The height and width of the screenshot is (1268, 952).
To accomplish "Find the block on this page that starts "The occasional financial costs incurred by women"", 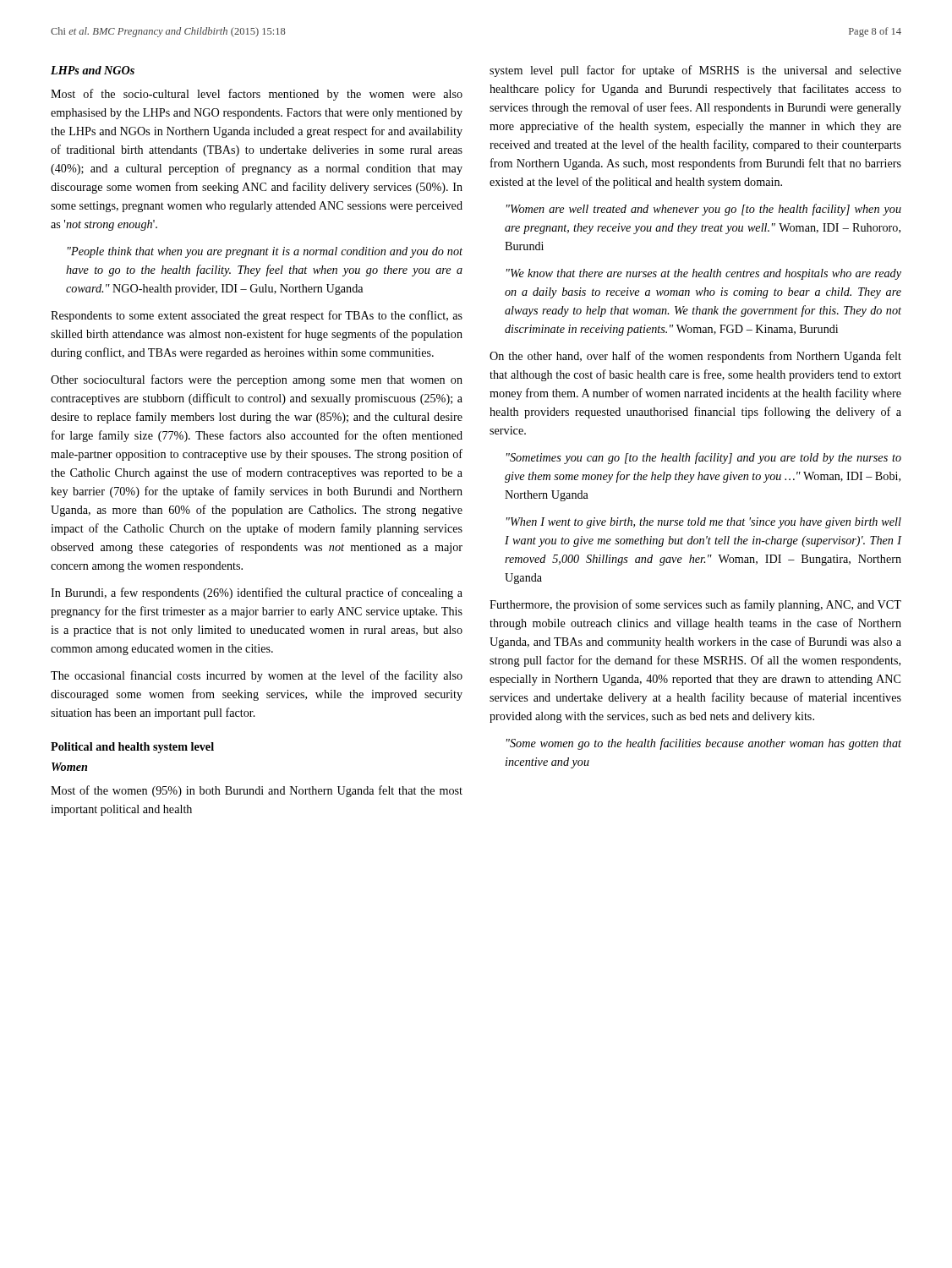I will 257,694.
